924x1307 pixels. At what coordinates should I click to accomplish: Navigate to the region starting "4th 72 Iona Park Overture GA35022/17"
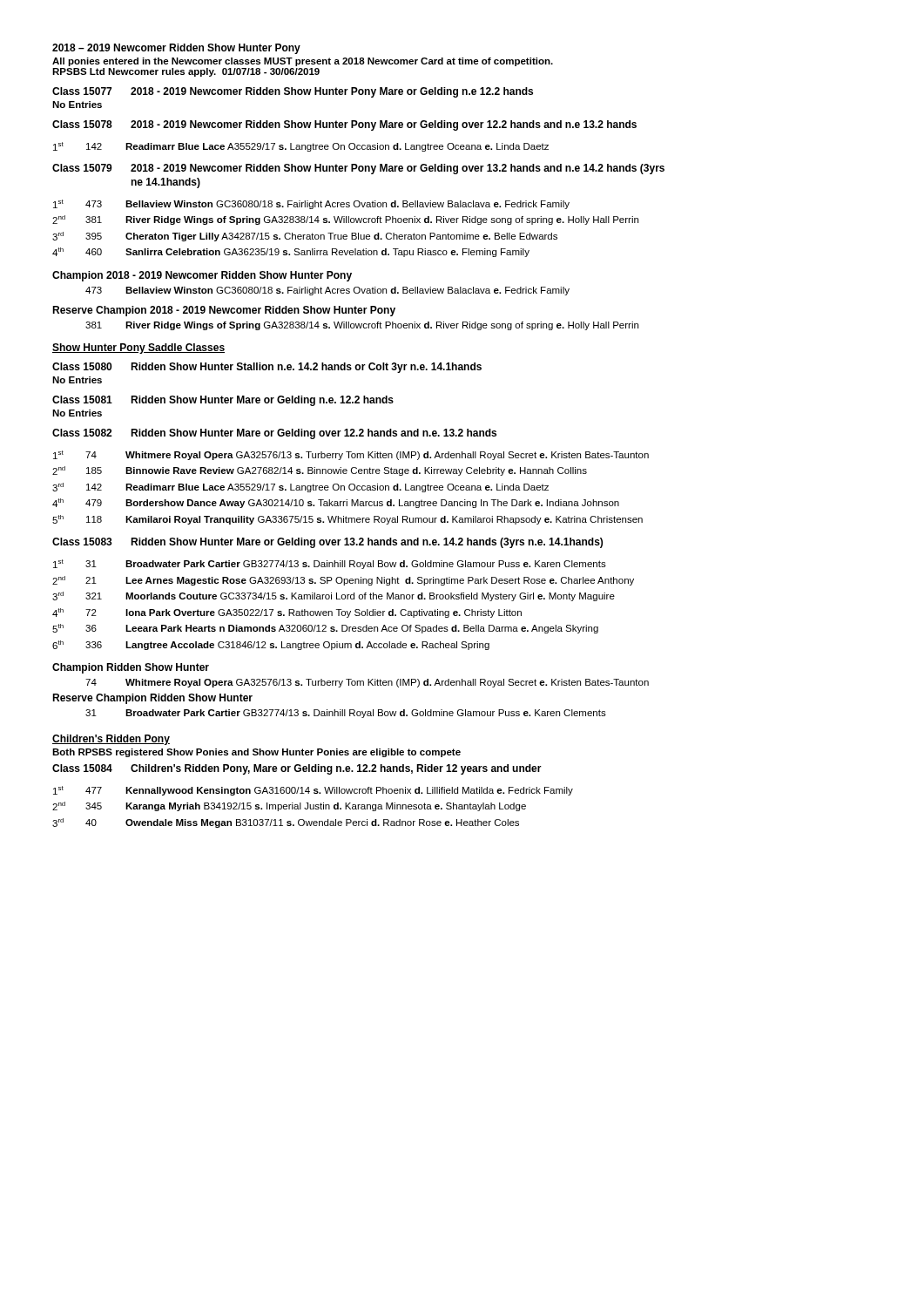click(x=462, y=613)
